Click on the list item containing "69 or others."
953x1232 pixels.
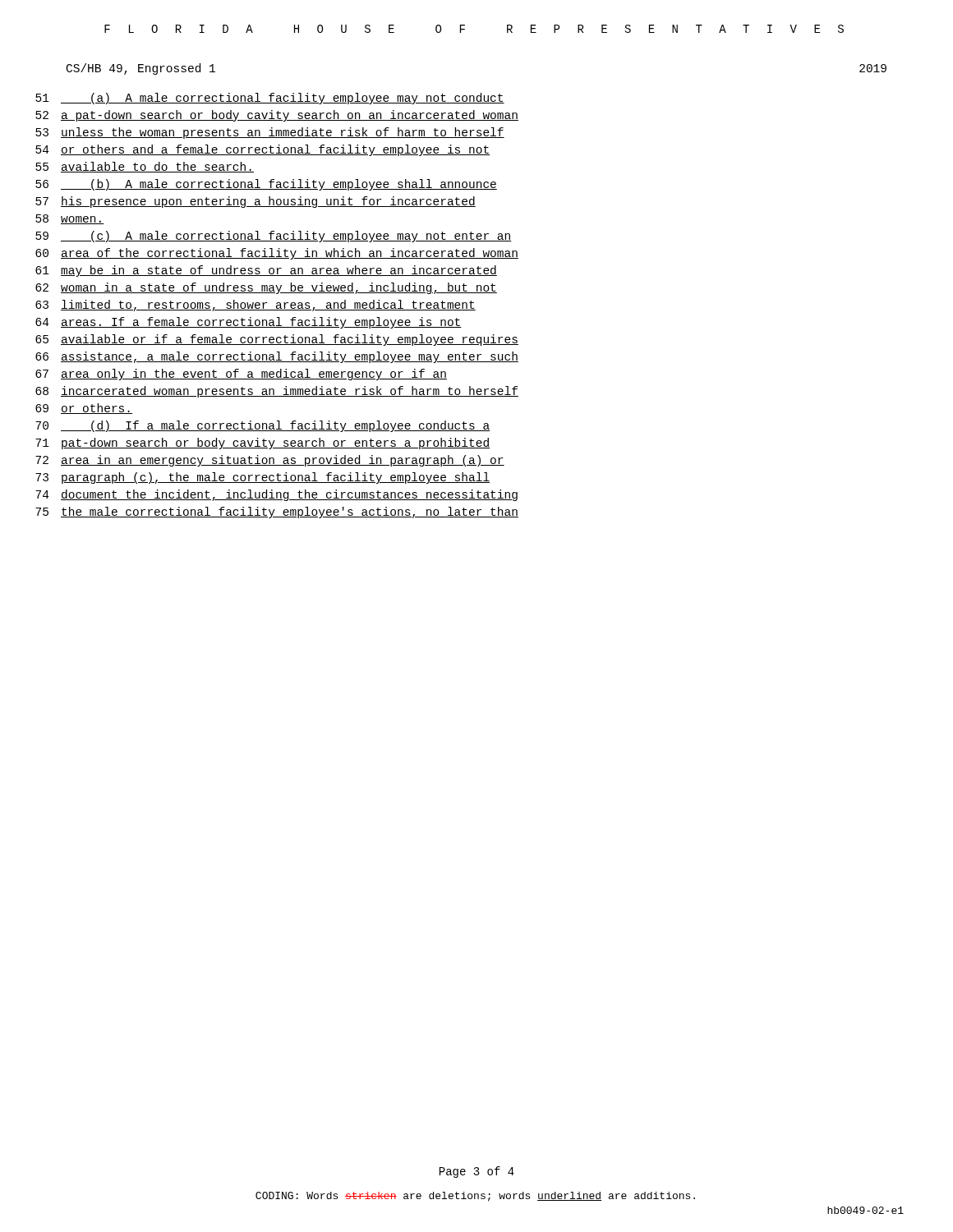tap(84, 409)
